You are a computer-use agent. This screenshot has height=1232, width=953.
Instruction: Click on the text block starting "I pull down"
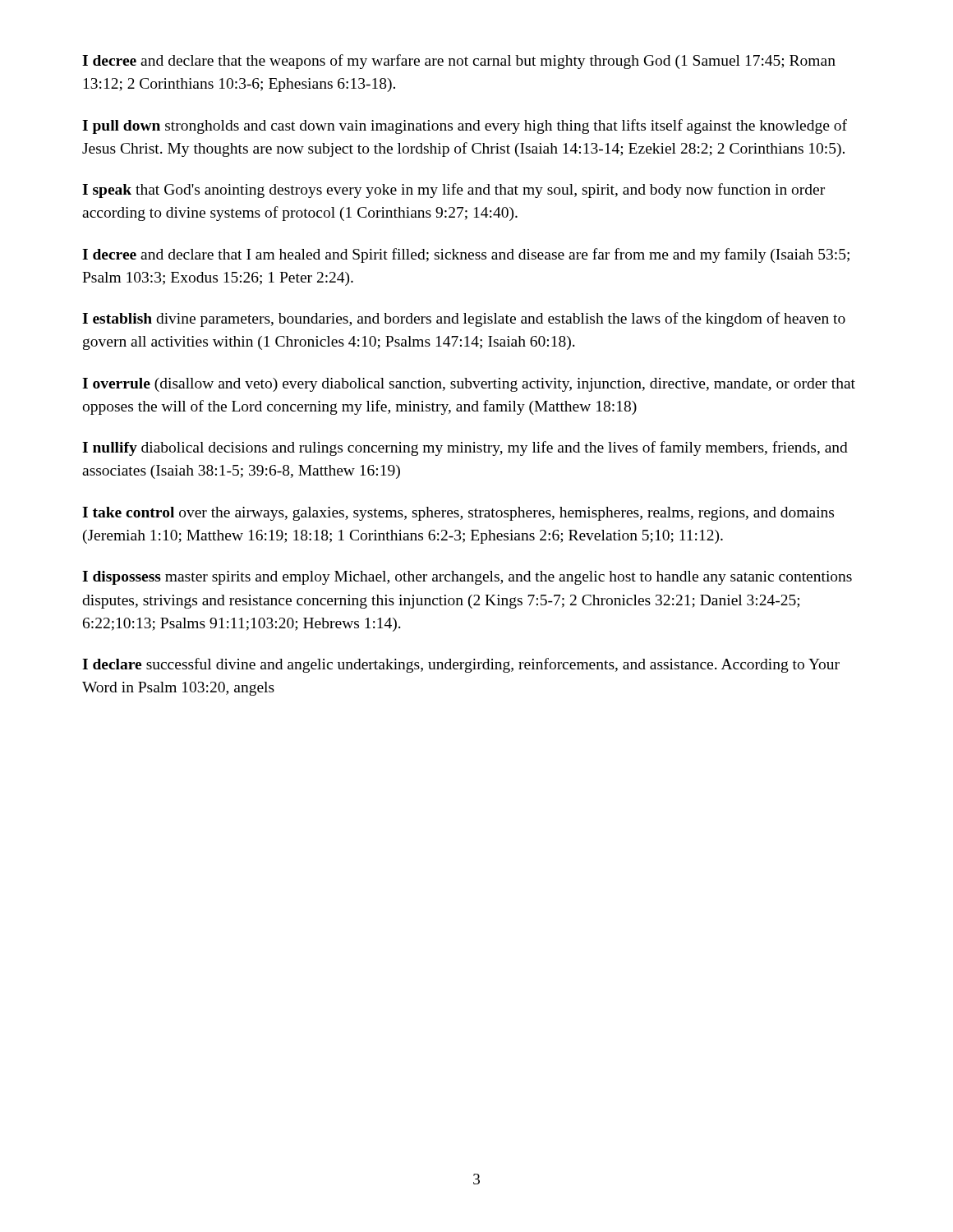pyautogui.click(x=465, y=137)
